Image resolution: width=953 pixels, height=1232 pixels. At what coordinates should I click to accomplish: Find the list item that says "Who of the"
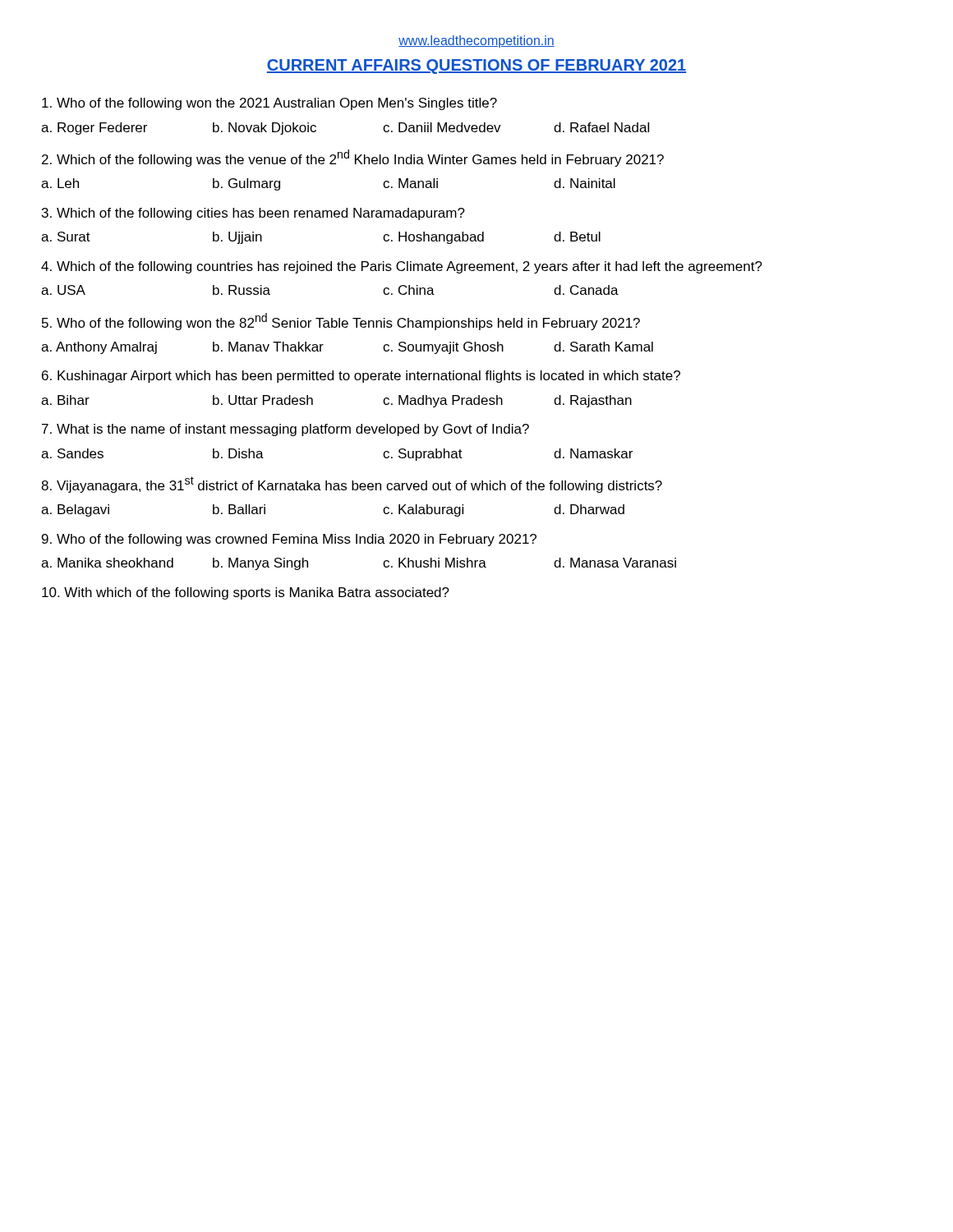[x=476, y=115]
